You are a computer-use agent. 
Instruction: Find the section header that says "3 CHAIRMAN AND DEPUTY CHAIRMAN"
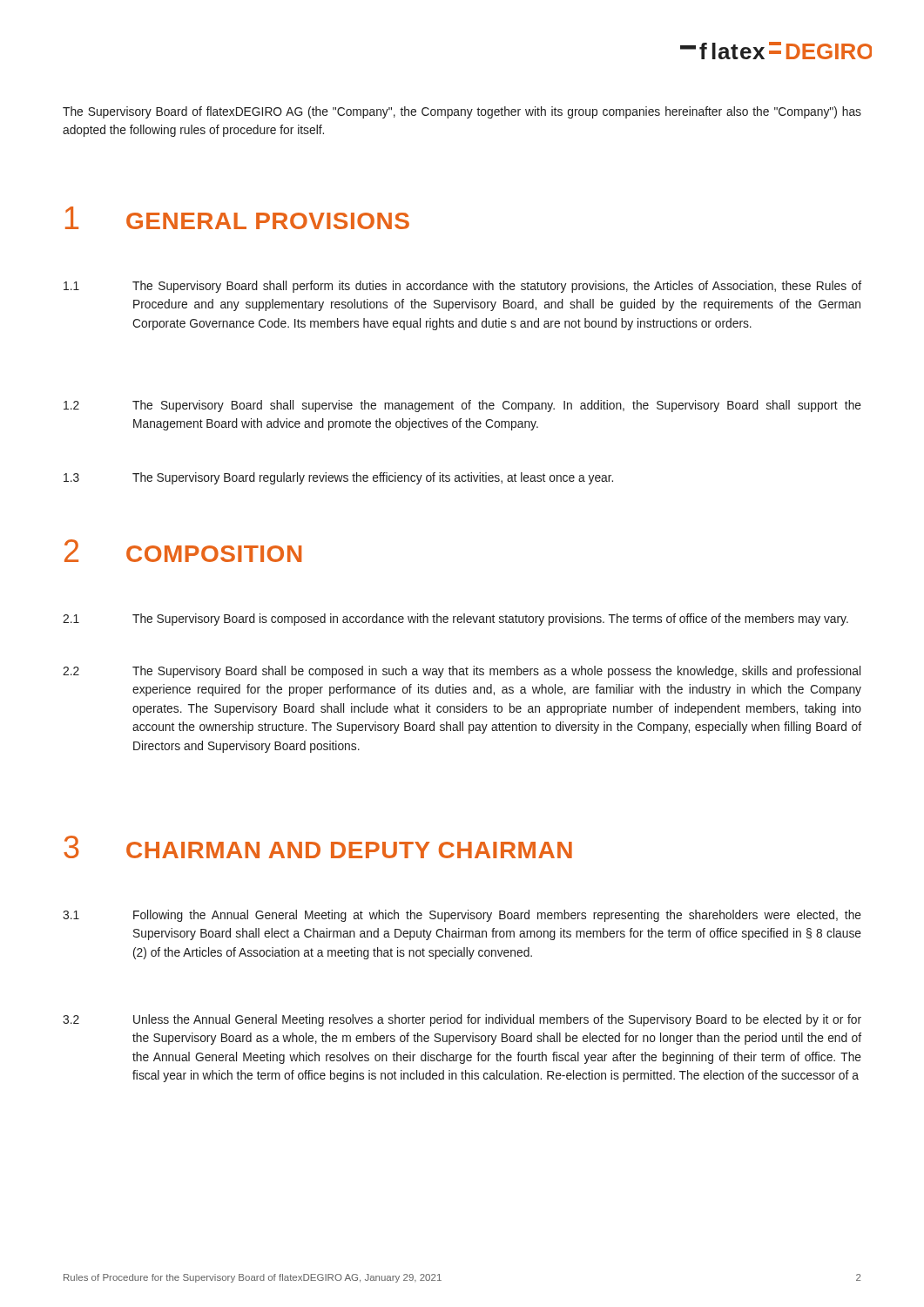318,848
